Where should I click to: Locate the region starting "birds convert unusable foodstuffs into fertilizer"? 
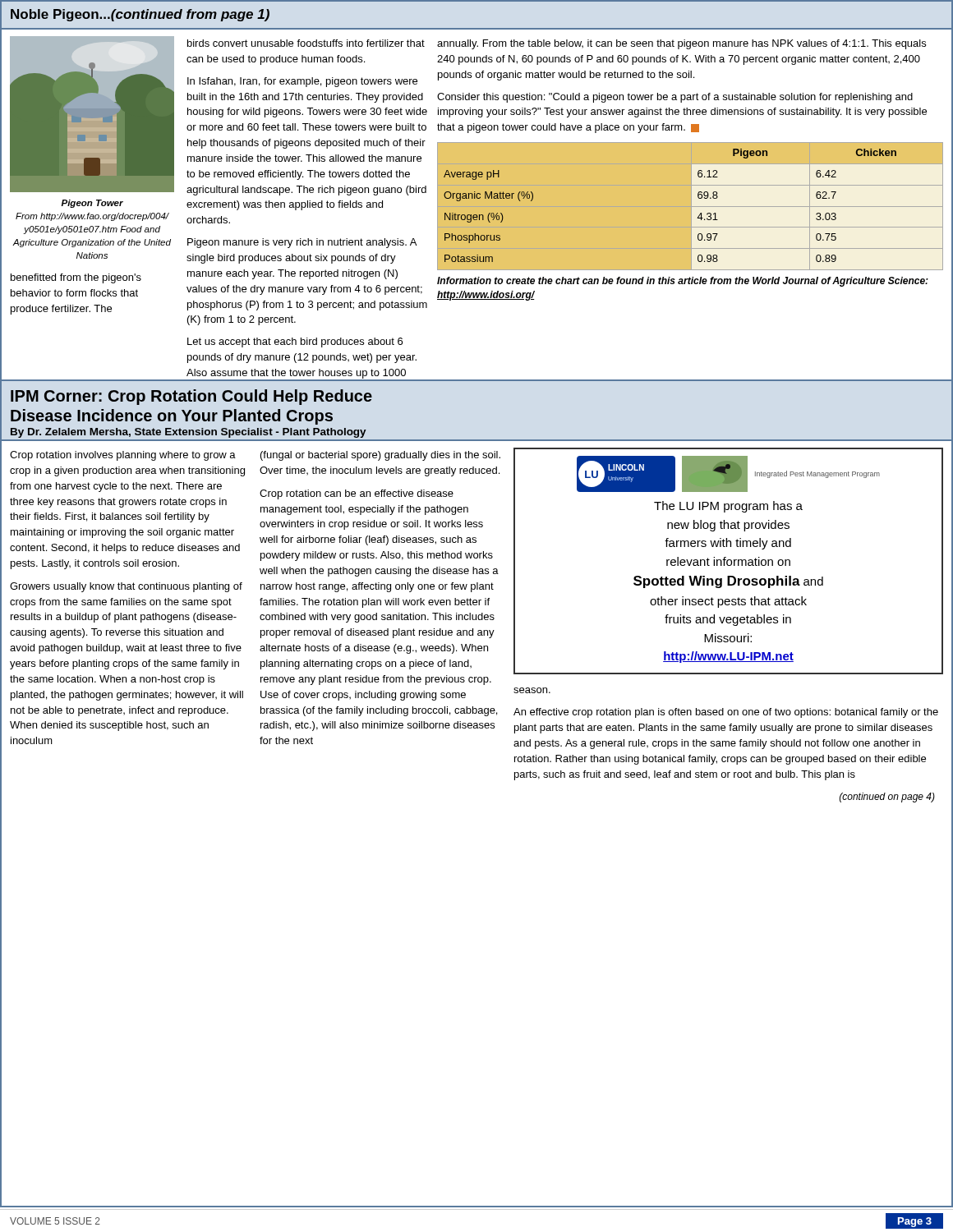pyautogui.click(x=306, y=43)
